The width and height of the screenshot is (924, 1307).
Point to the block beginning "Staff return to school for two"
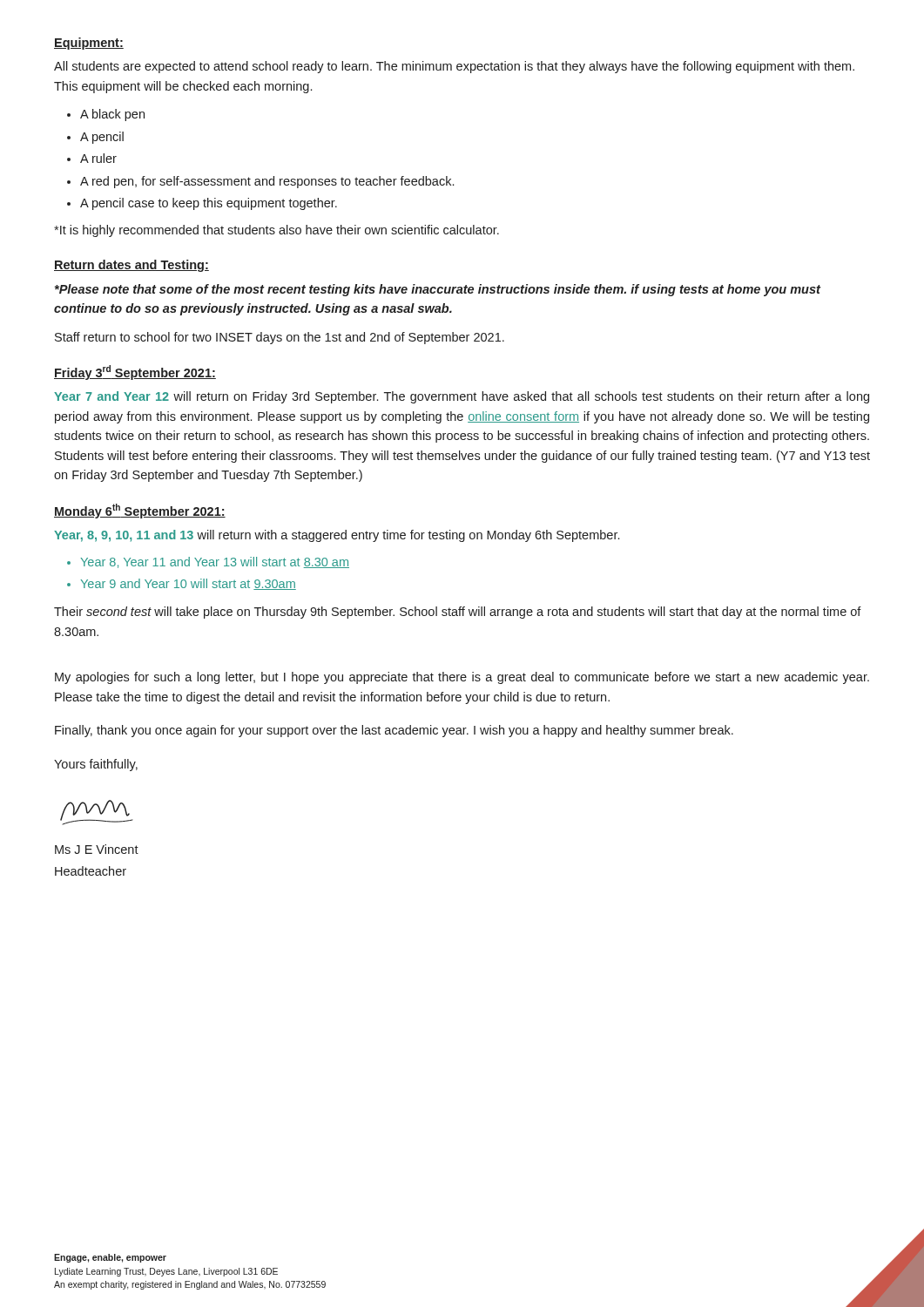(279, 337)
